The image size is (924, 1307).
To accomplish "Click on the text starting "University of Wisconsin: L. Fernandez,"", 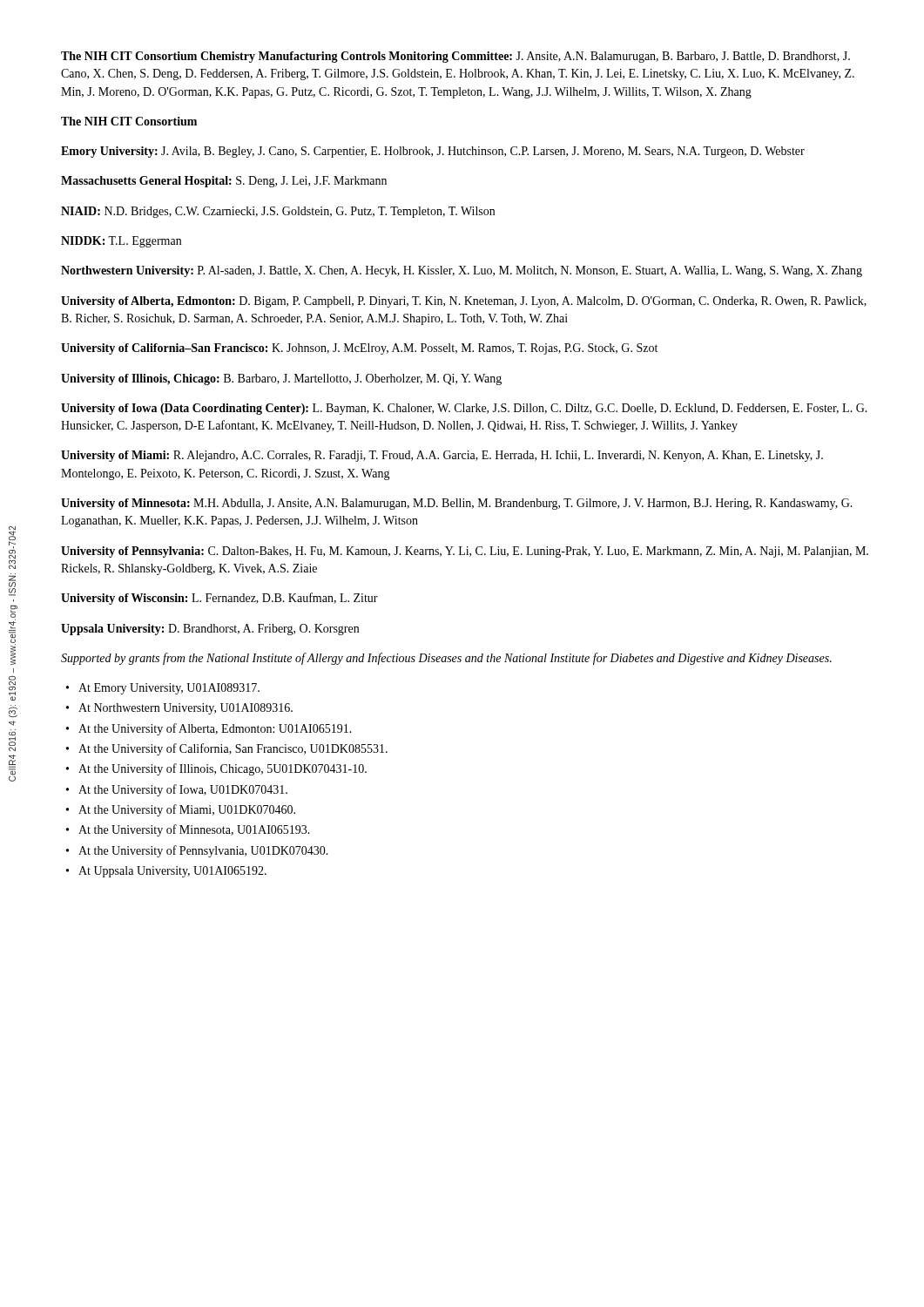I will [219, 599].
